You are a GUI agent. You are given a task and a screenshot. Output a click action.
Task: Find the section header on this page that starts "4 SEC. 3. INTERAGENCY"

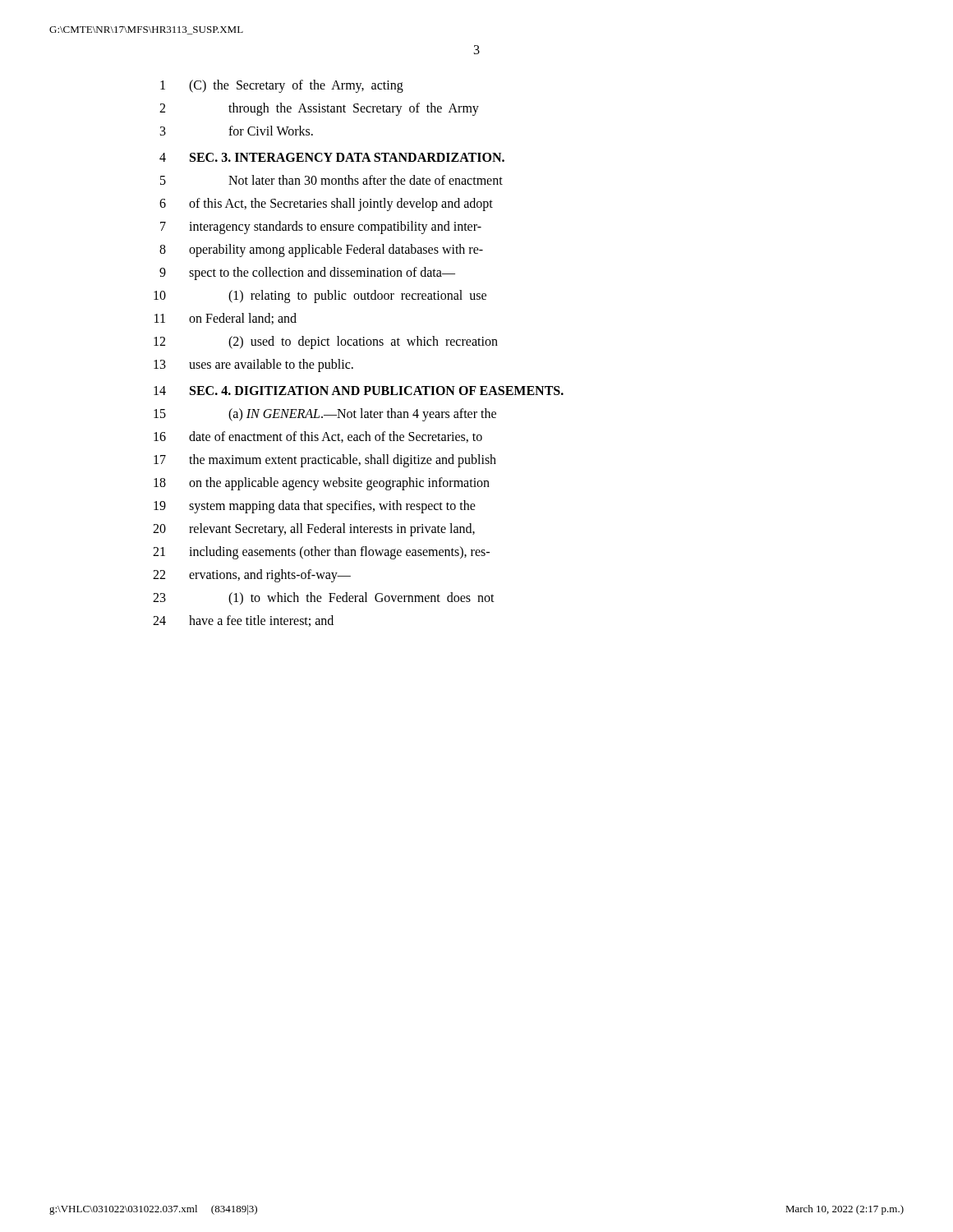point(501,158)
